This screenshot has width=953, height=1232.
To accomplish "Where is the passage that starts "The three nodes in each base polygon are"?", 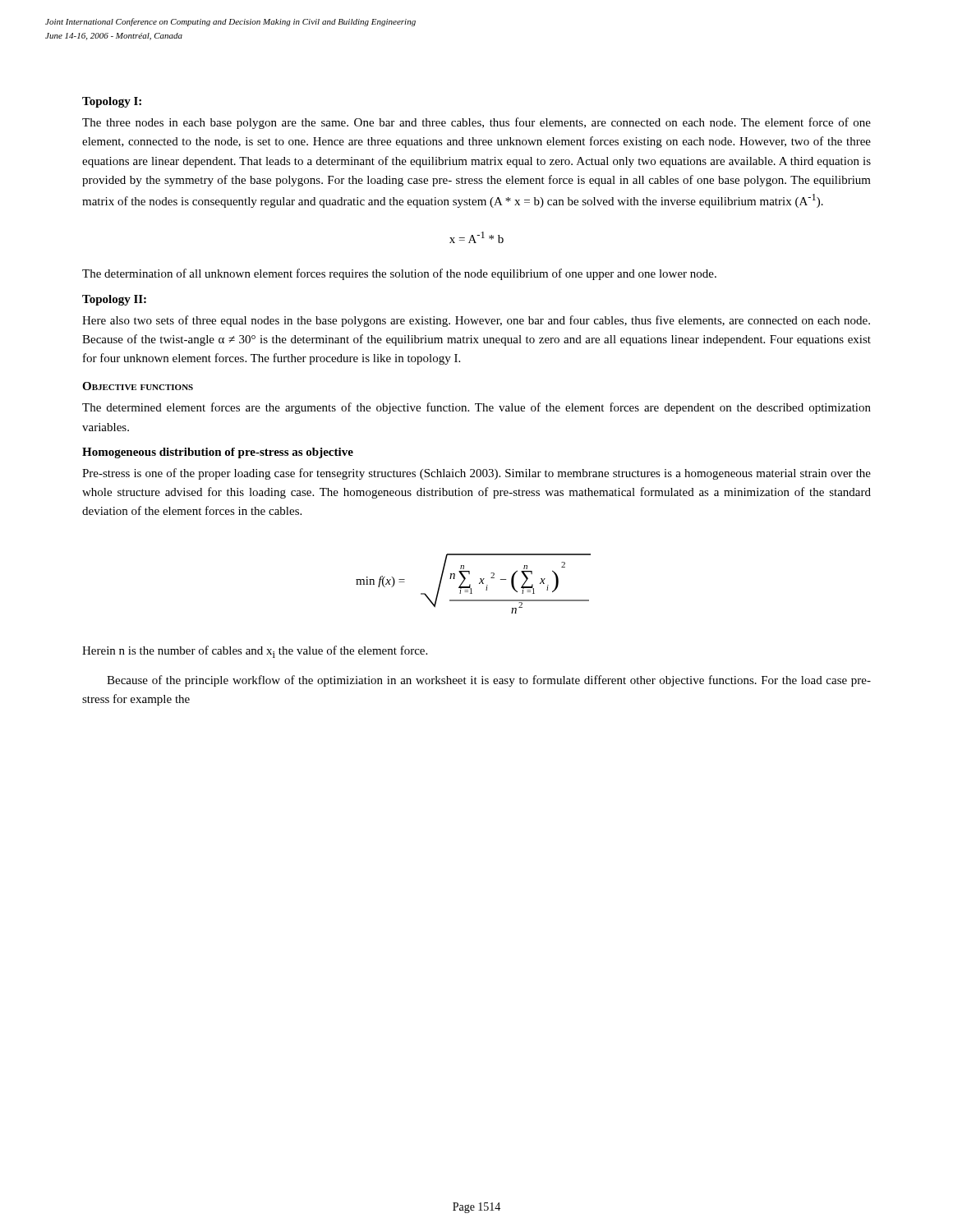I will 476,162.
